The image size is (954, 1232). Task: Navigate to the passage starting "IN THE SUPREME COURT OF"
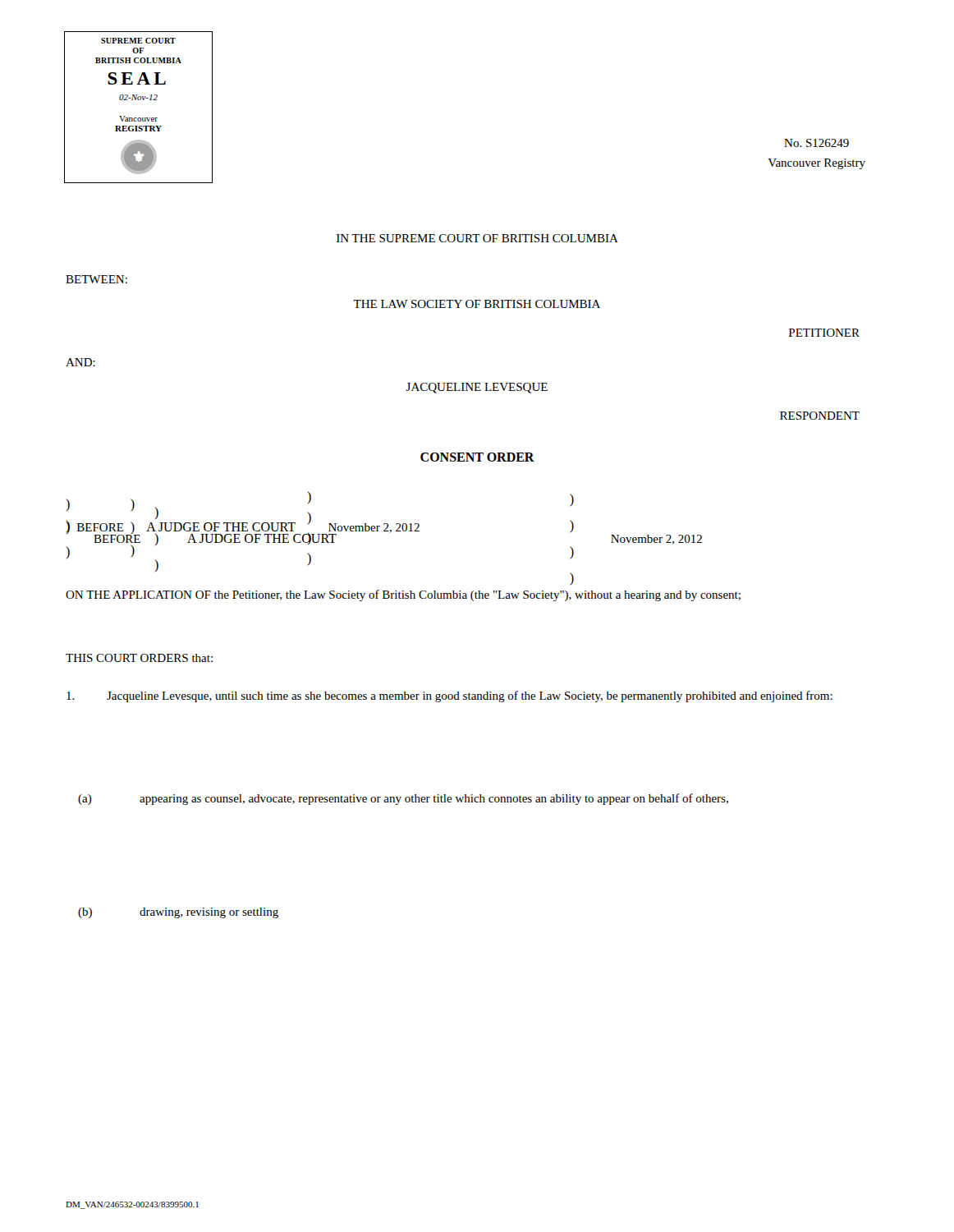(x=477, y=238)
